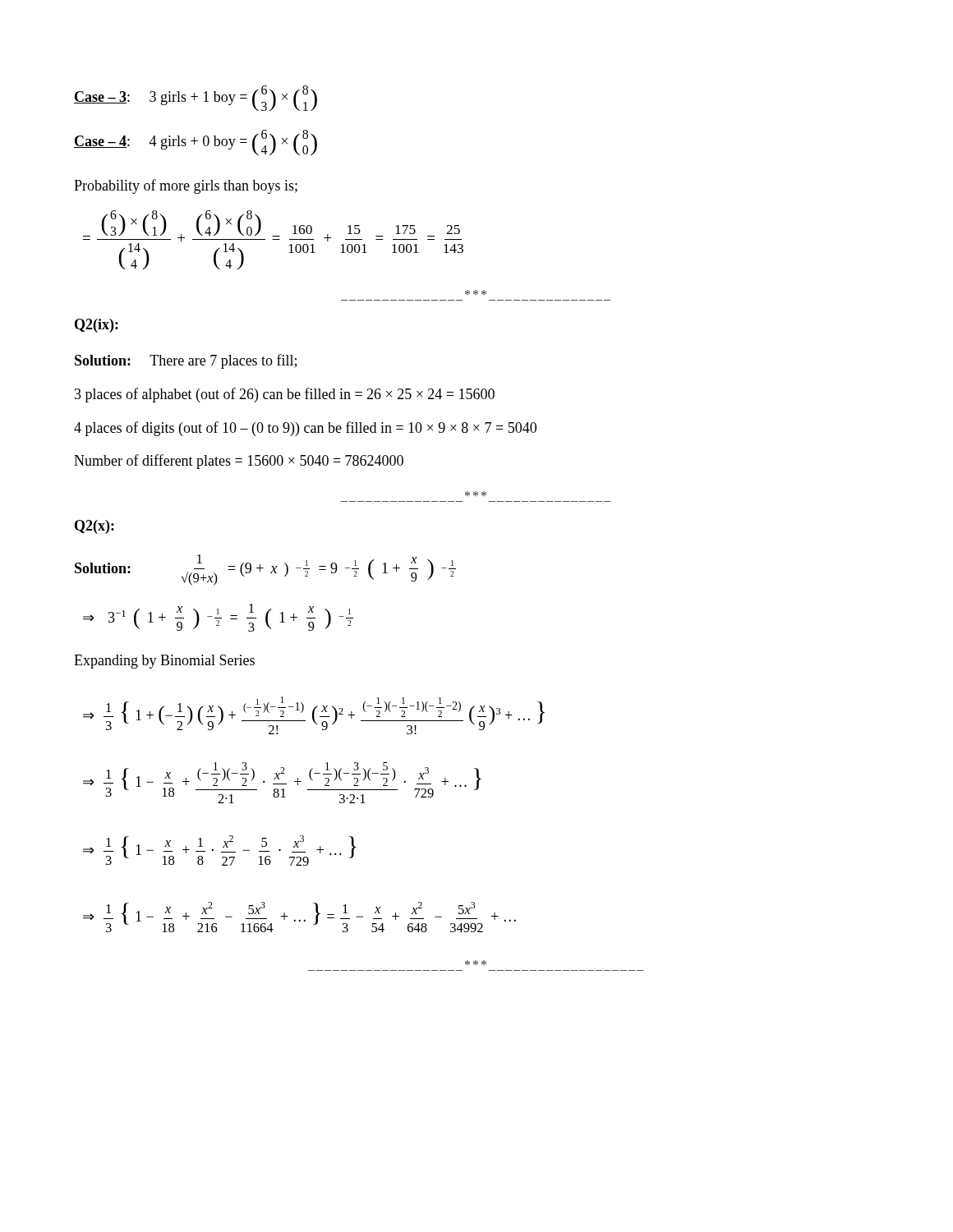Where is the formula that starts "Solution: 1√(9+x) = (9 +"?
The image size is (953, 1232).
coord(266,569)
